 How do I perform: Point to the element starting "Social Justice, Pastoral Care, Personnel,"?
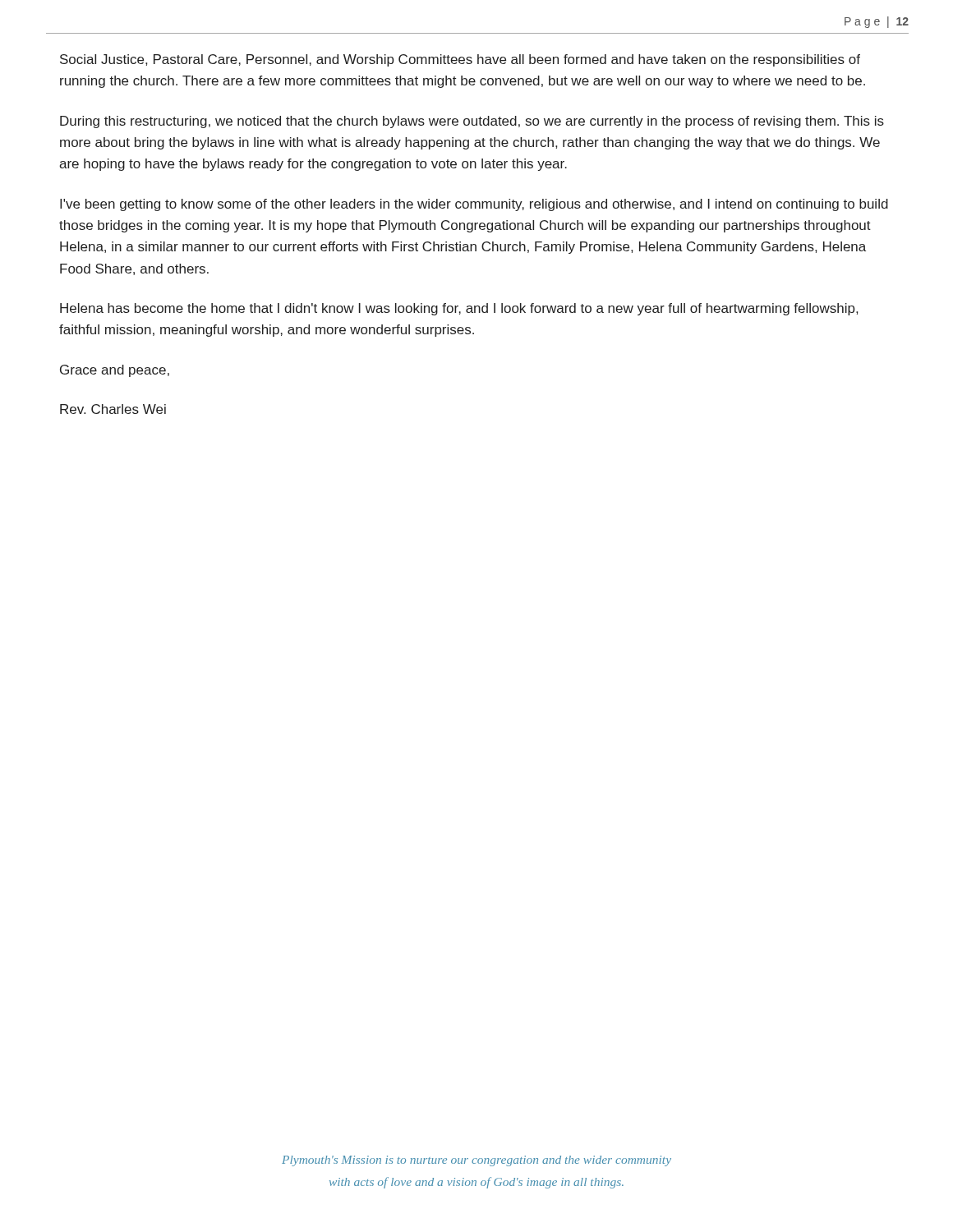point(463,70)
